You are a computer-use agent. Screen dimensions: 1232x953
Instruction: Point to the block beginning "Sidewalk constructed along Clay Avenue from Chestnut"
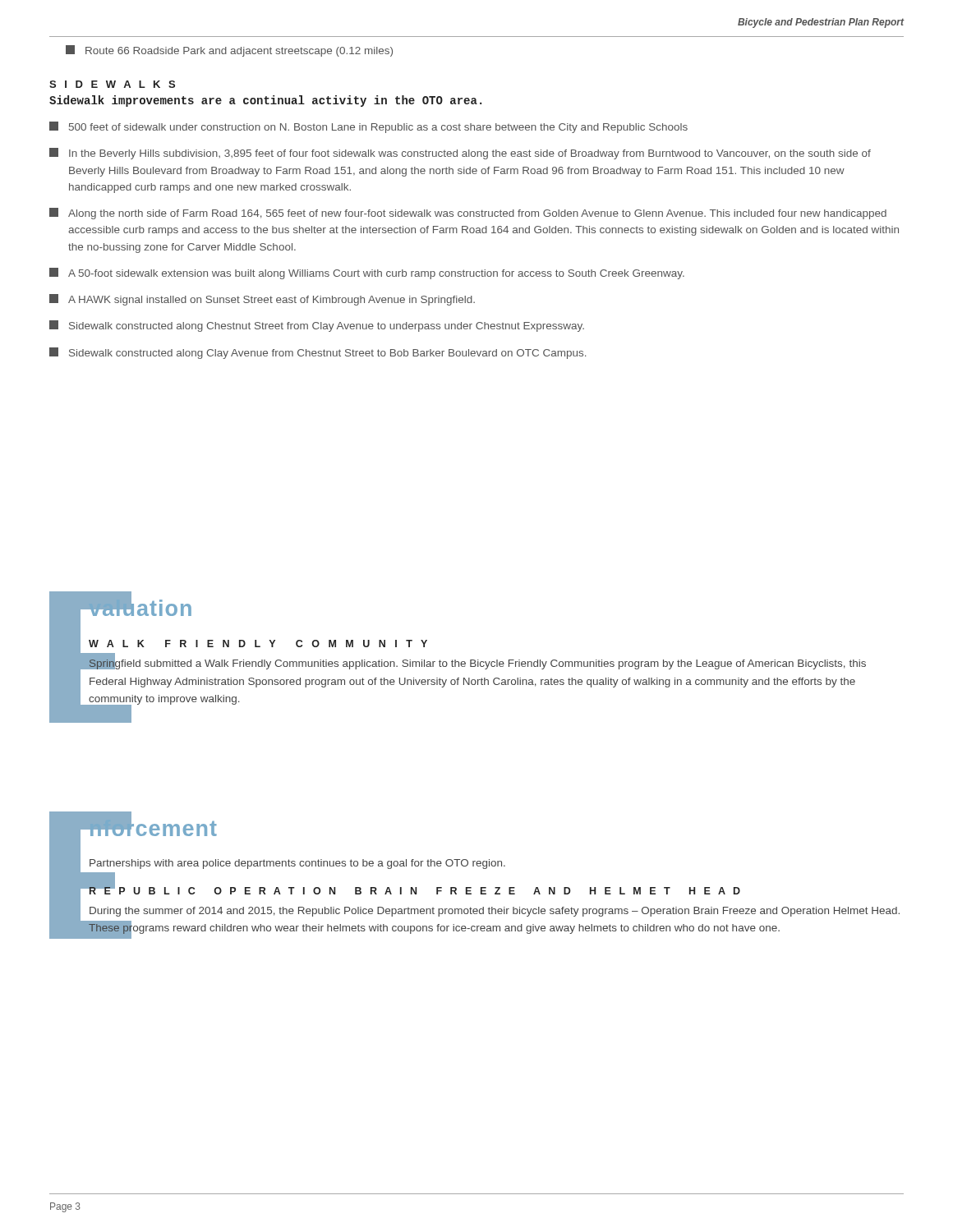click(318, 353)
